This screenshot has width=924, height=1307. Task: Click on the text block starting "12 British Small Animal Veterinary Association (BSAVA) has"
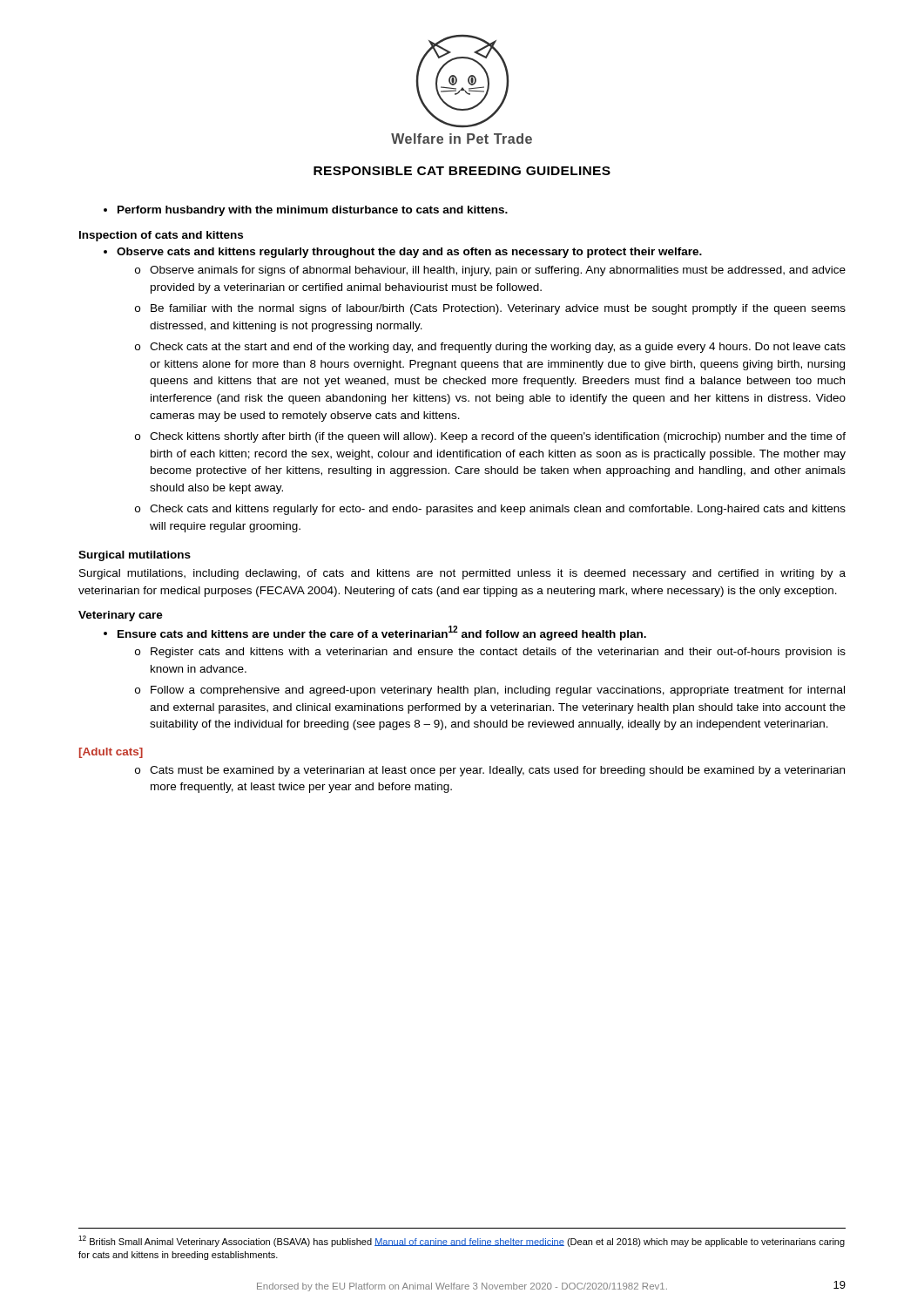click(462, 1247)
